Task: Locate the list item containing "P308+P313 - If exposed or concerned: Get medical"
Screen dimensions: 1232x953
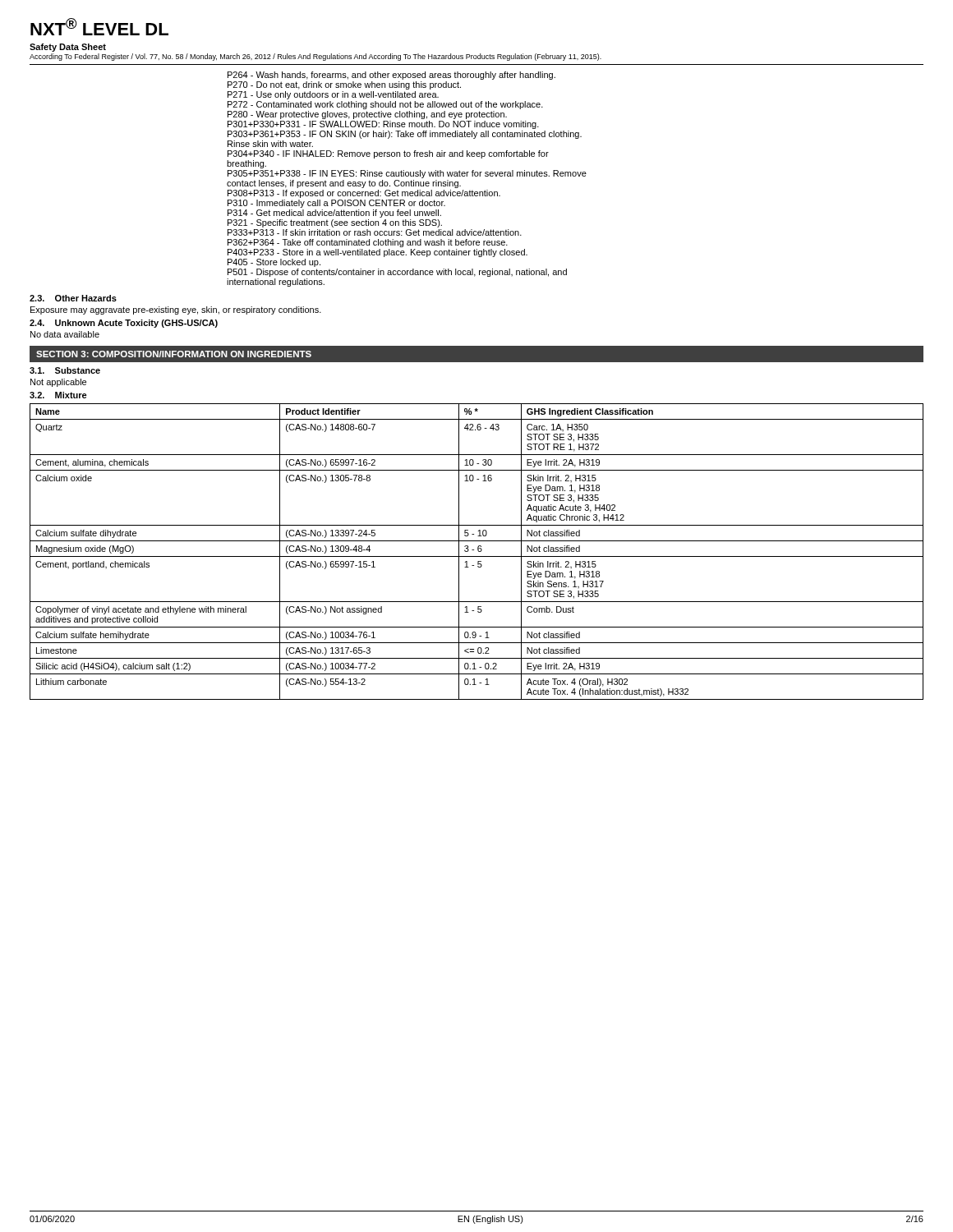Action: coord(364,193)
